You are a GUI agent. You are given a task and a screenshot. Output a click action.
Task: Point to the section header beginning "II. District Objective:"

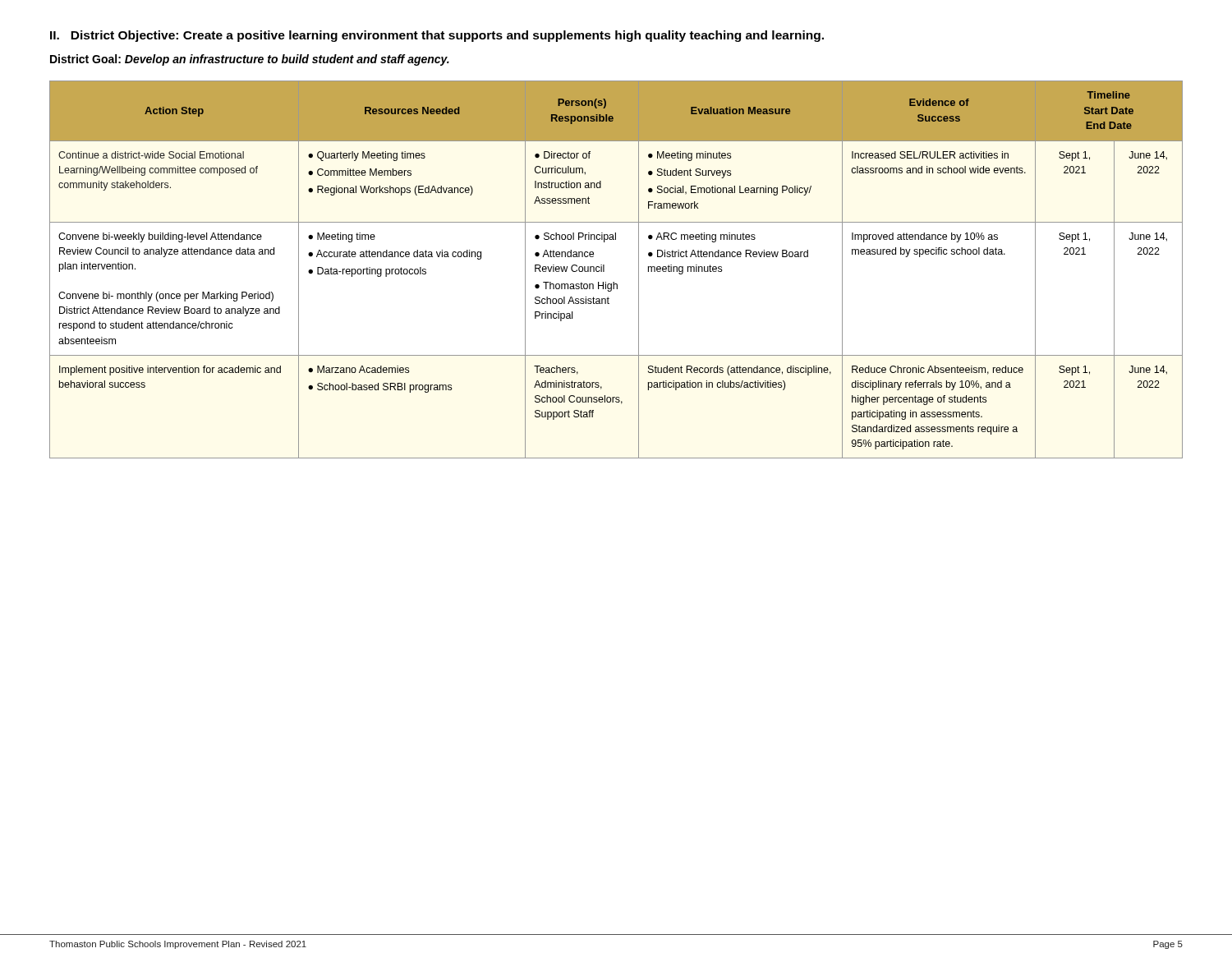616,35
